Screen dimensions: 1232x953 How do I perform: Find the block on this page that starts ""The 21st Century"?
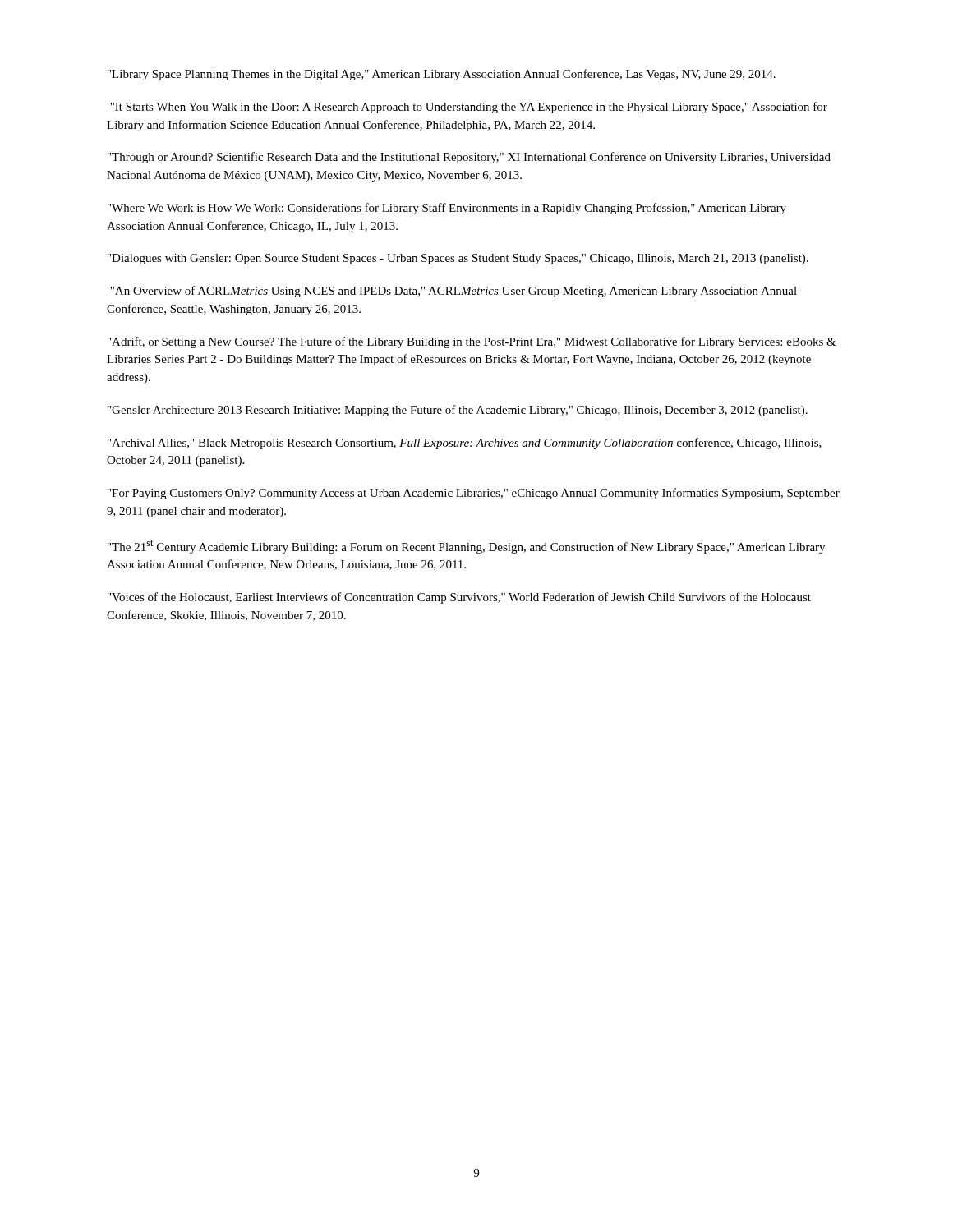pyautogui.click(x=466, y=554)
